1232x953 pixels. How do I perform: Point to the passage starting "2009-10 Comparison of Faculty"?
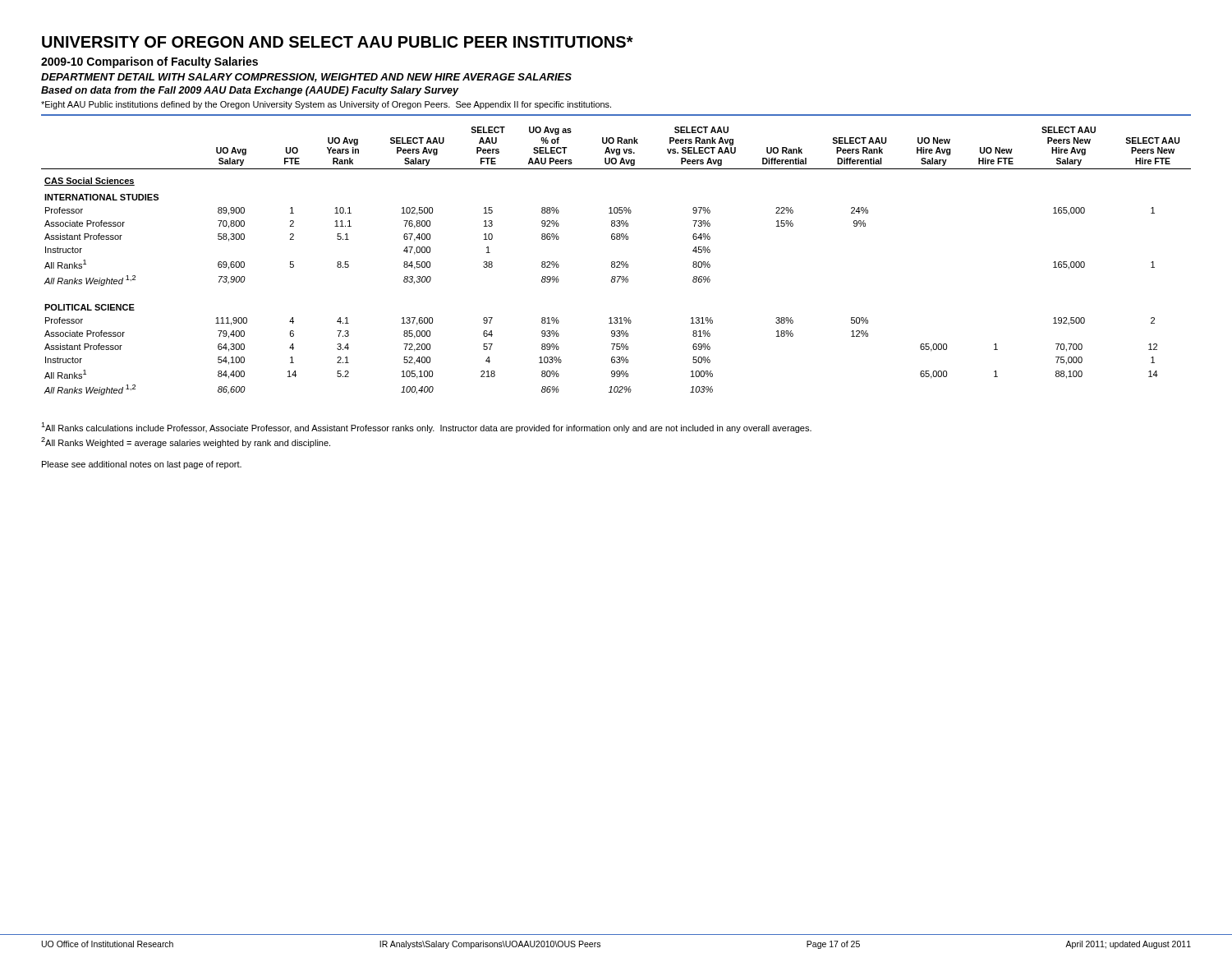[150, 62]
